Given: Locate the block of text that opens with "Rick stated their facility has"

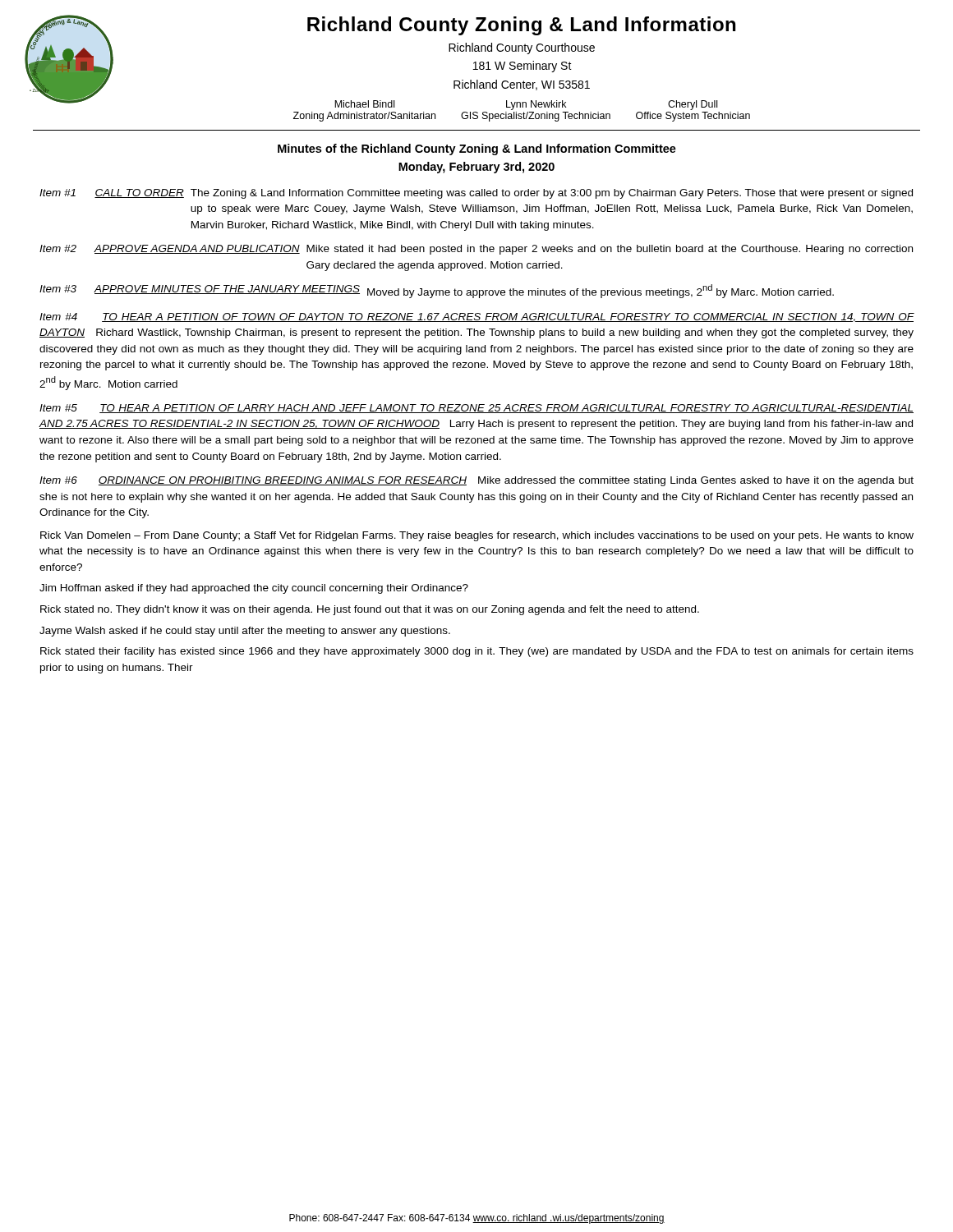Looking at the screenshot, I should click(476, 659).
